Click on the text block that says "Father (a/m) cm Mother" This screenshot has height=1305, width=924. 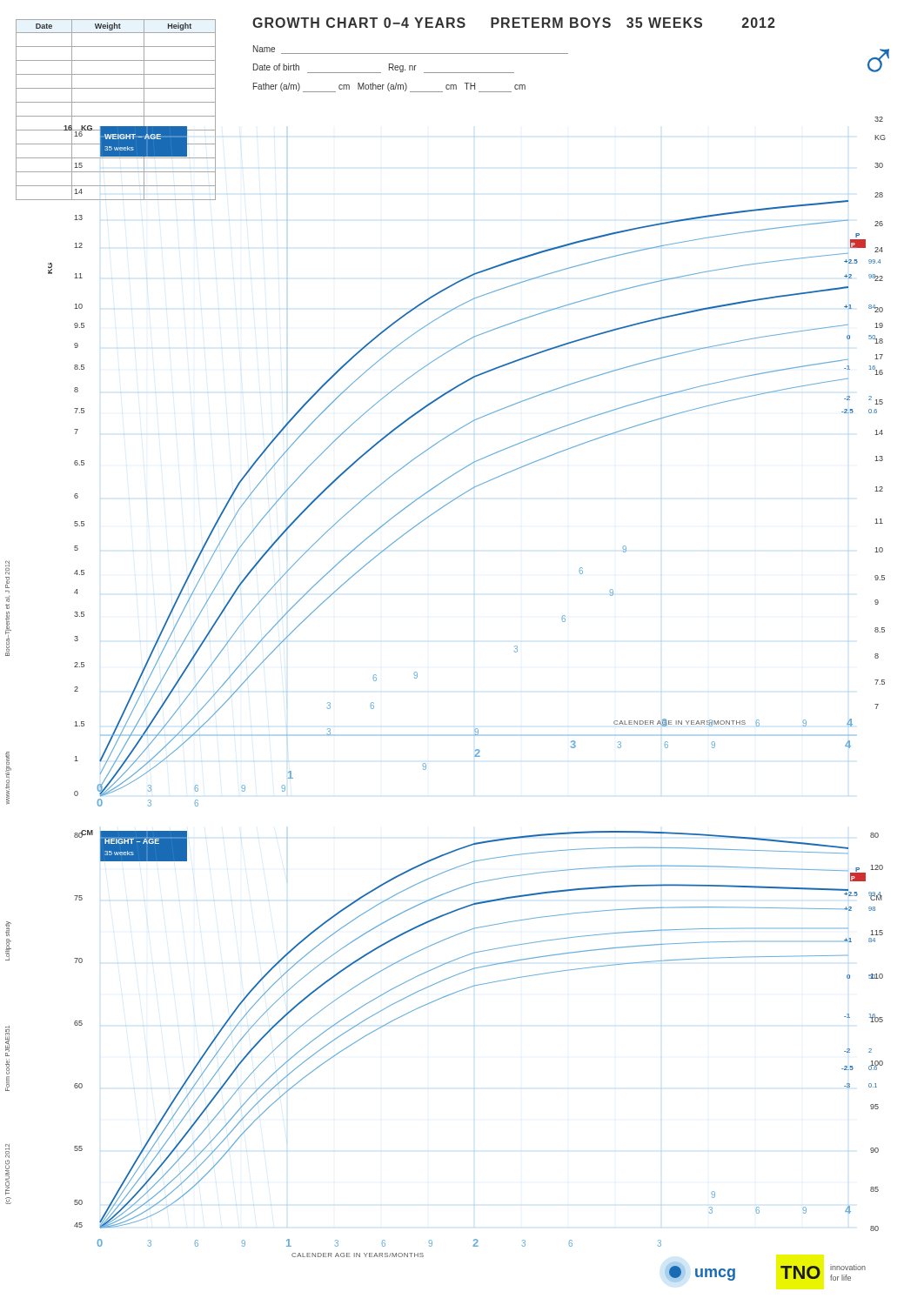(x=389, y=87)
